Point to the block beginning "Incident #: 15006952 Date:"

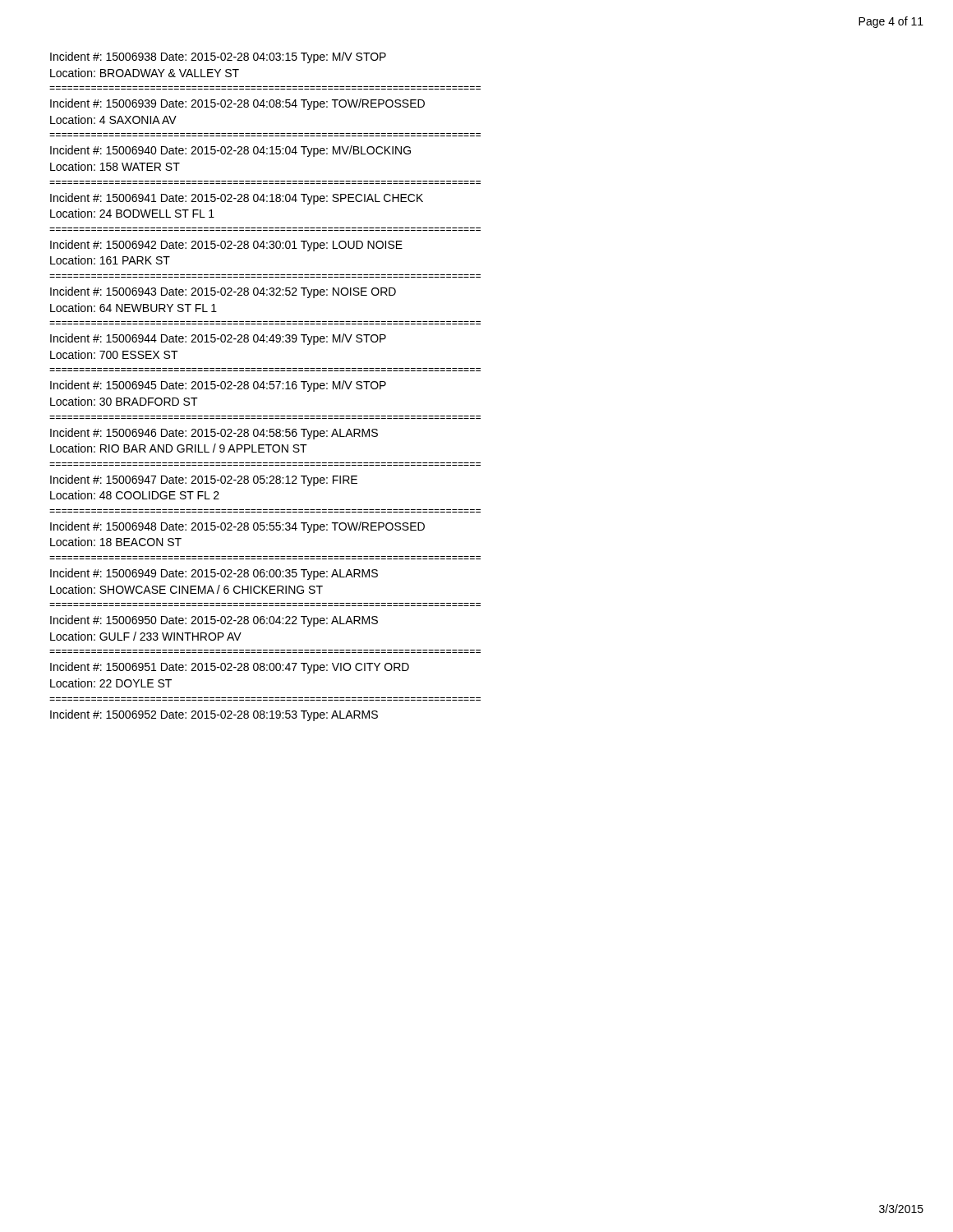(214, 715)
